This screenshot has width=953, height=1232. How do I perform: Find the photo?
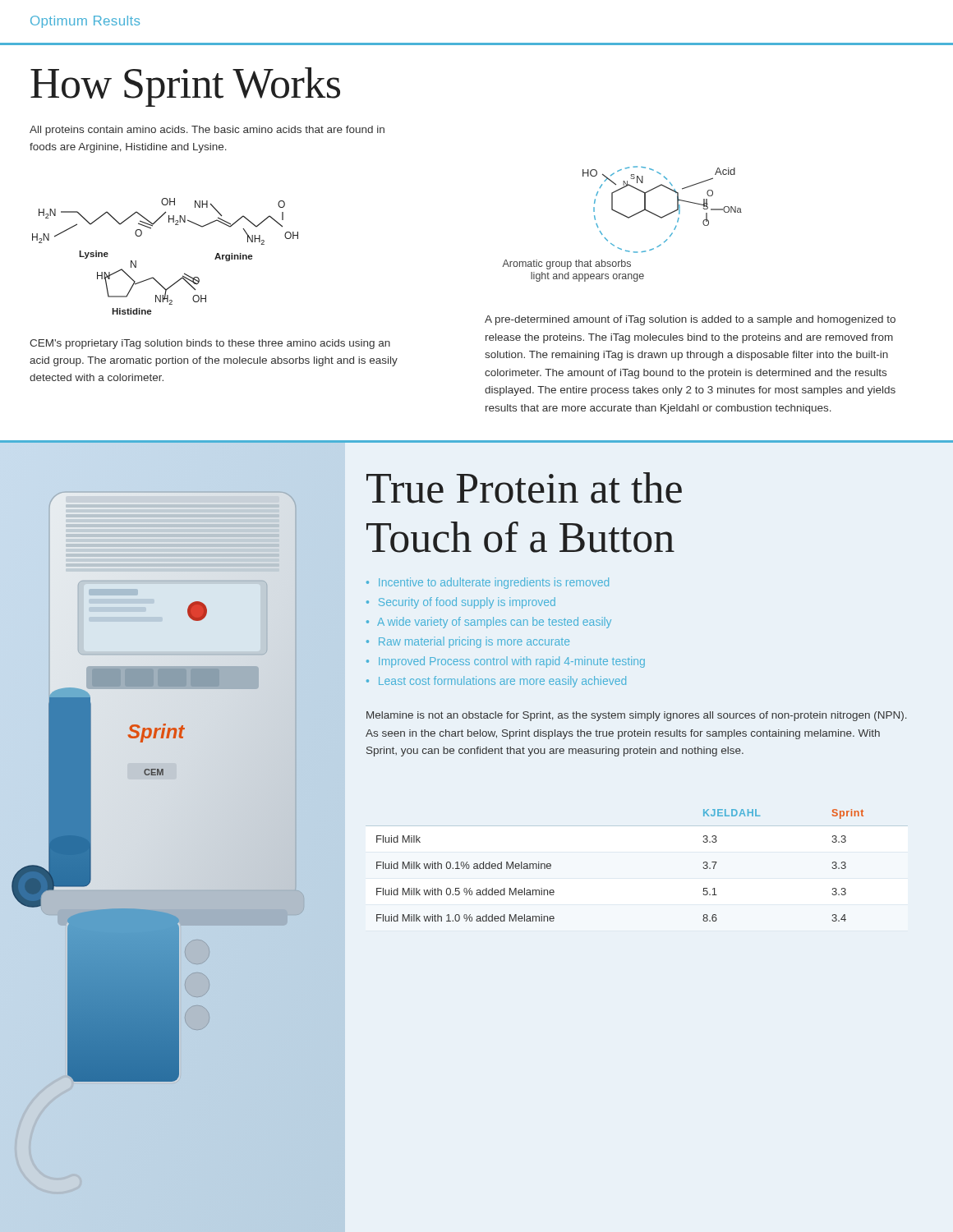tap(173, 837)
